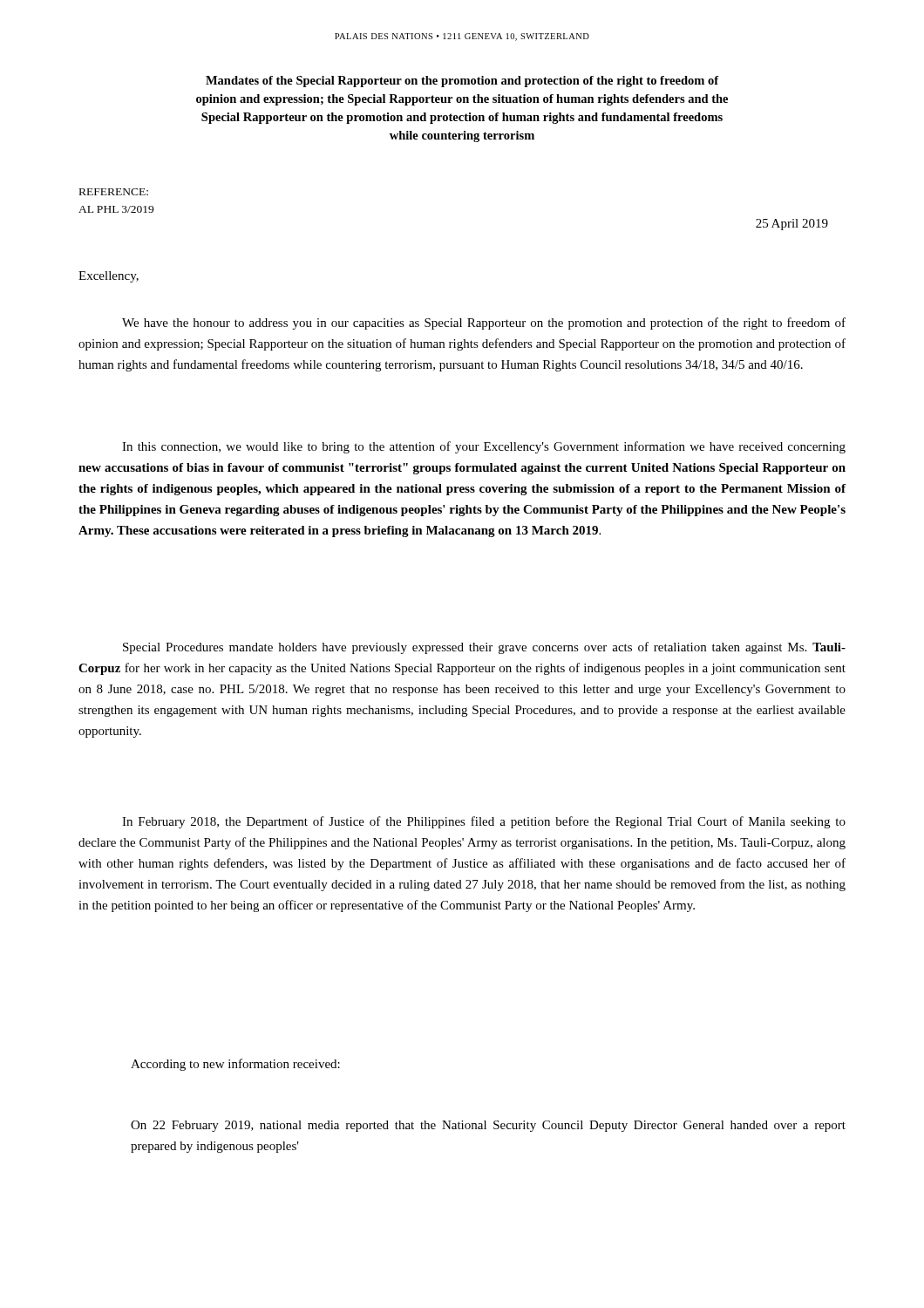924x1308 pixels.
Task: Point to the block beginning "On 22 February 2019, national media reported"
Action: [488, 1135]
